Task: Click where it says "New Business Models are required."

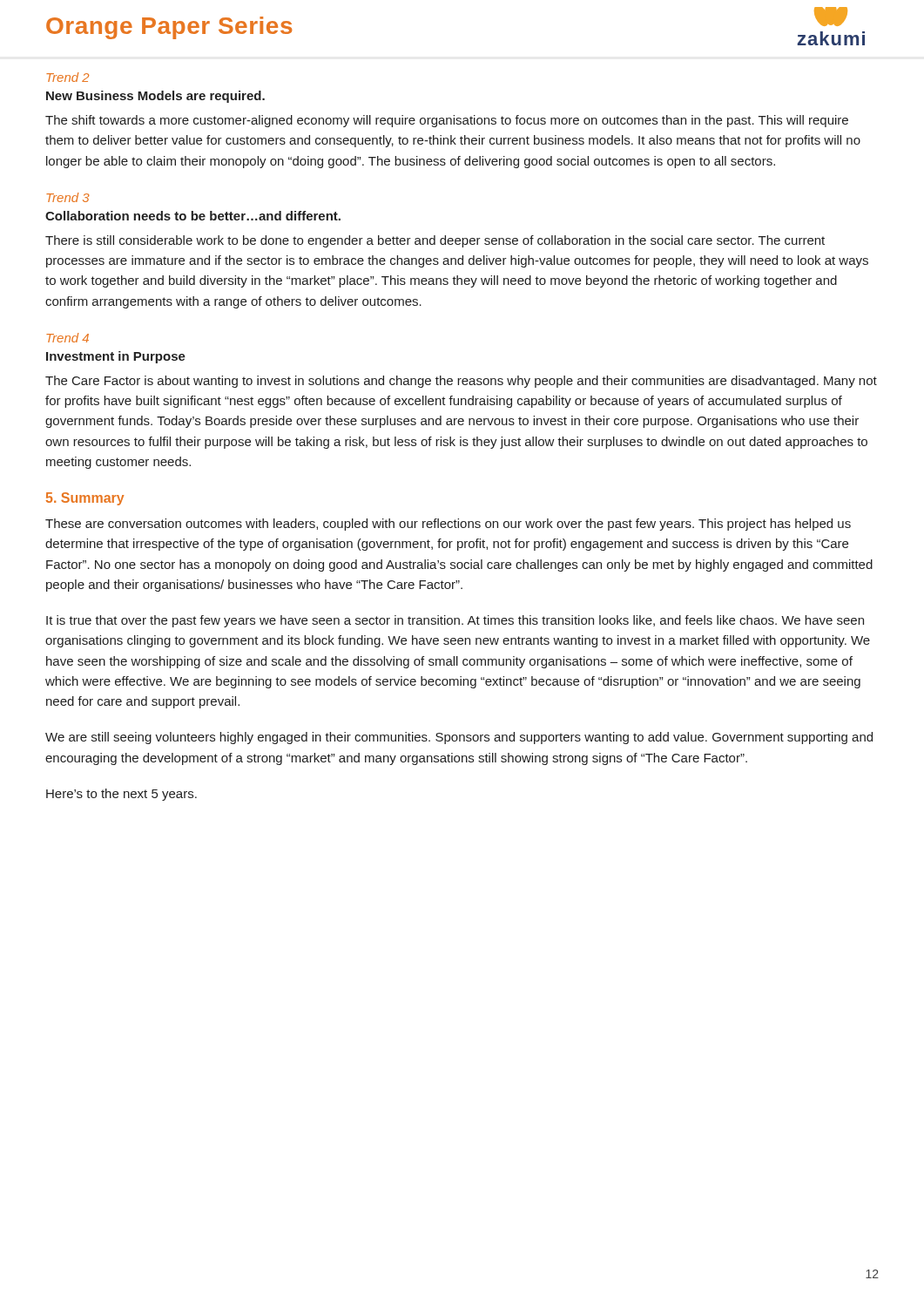Action: tap(155, 95)
